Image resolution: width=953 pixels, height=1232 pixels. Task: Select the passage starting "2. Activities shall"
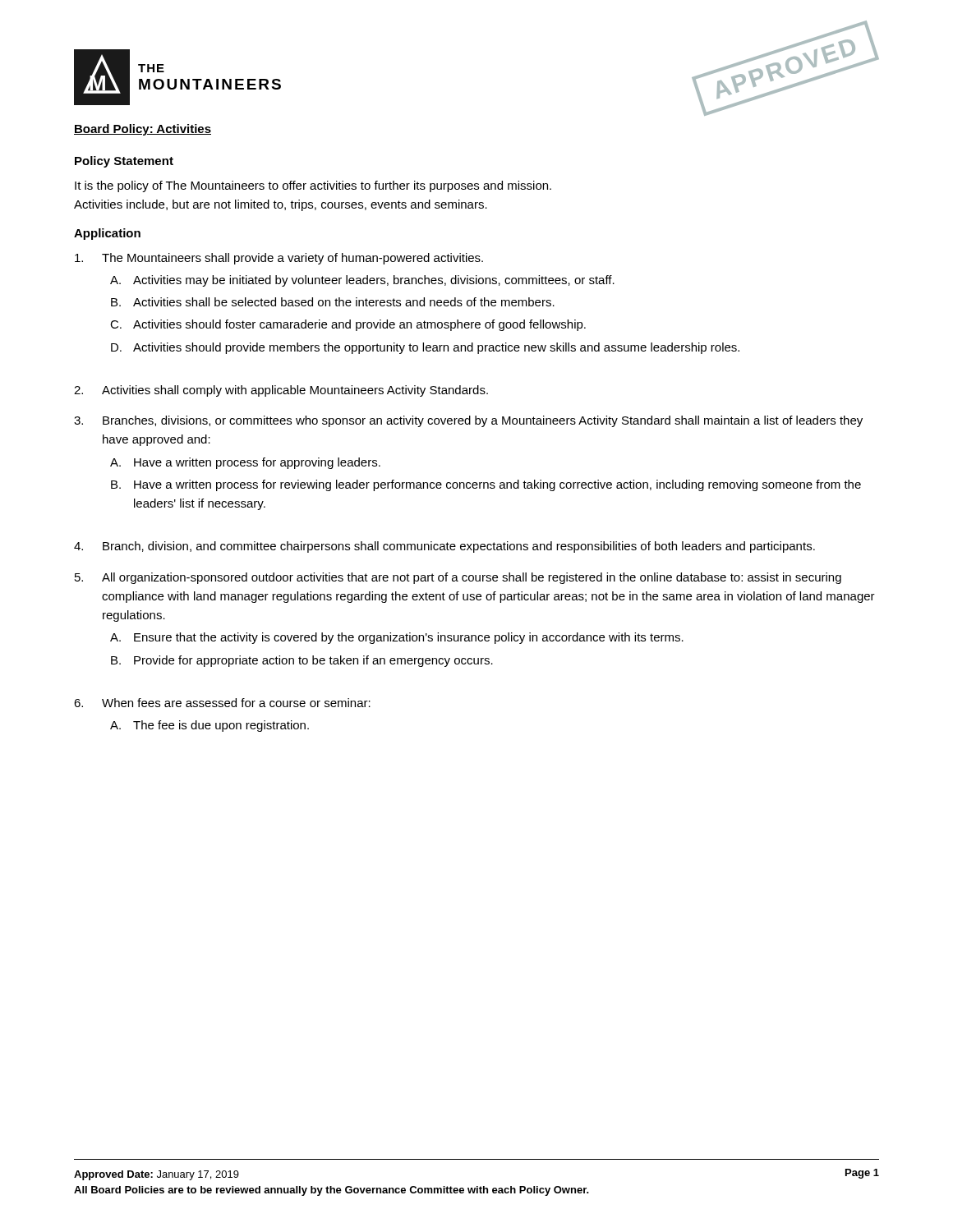point(476,390)
